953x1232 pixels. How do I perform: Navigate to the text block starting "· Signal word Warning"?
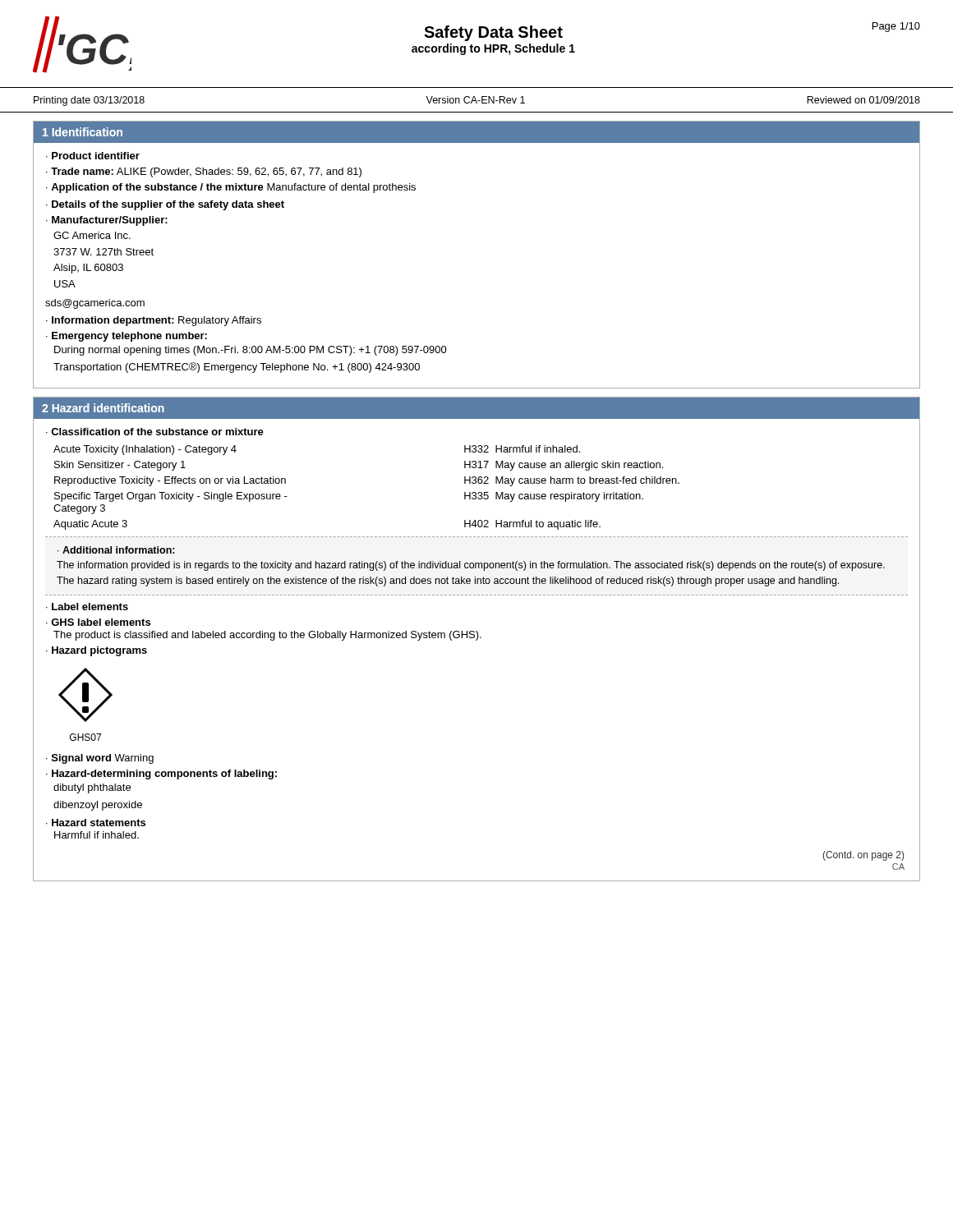(100, 758)
